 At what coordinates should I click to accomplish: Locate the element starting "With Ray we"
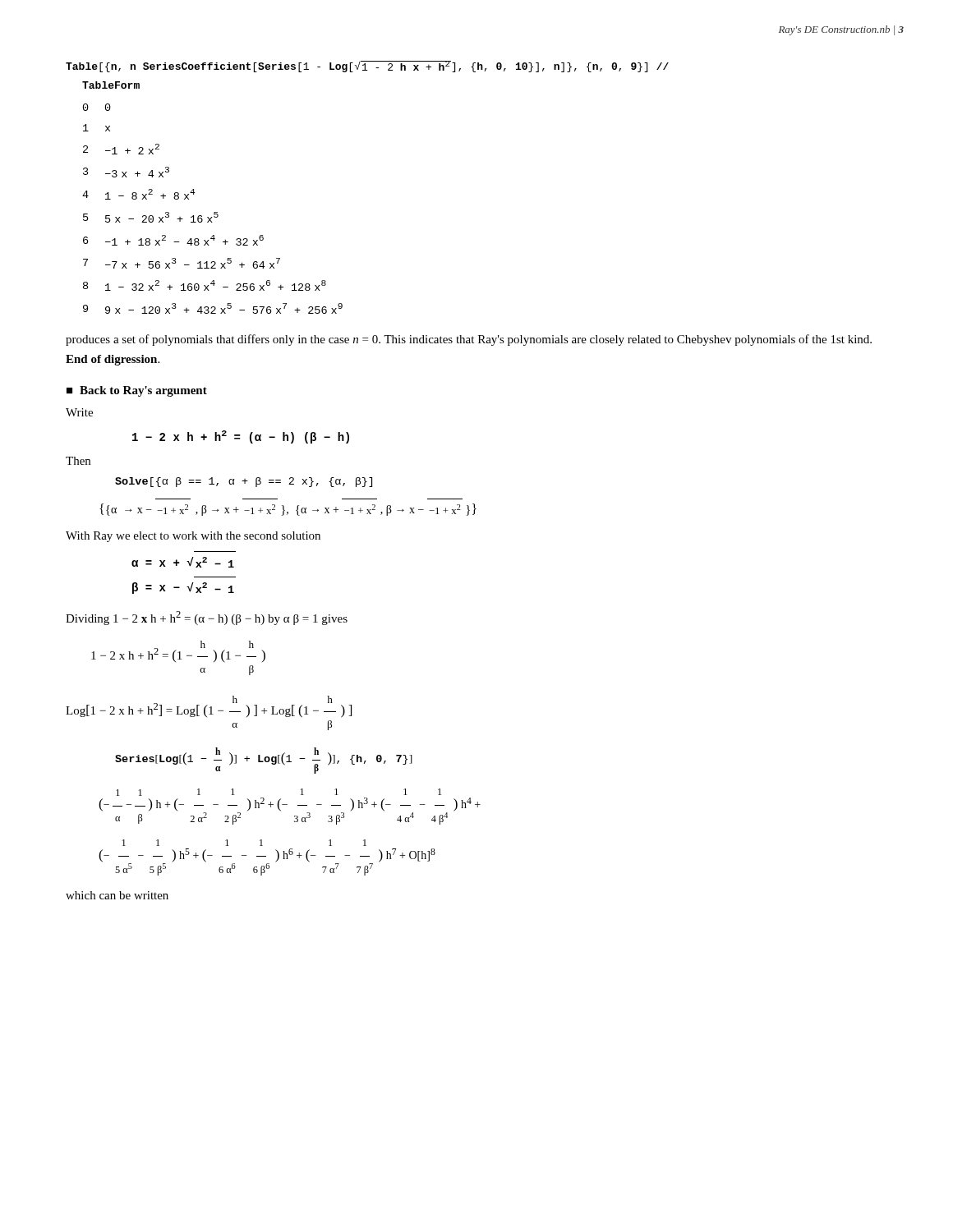[x=193, y=536]
